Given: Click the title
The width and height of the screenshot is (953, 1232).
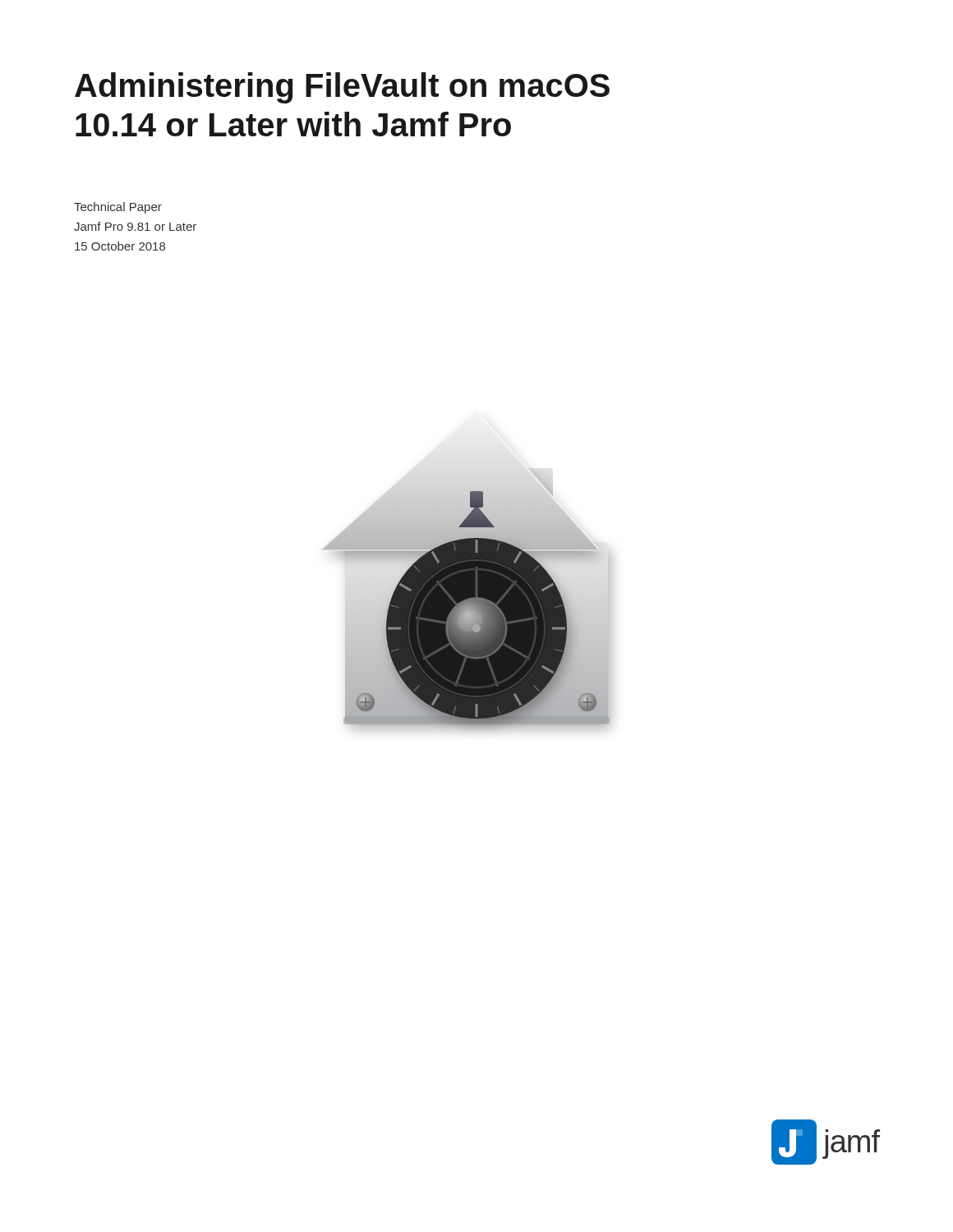Looking at the screenshot, I should click(361, 105).
